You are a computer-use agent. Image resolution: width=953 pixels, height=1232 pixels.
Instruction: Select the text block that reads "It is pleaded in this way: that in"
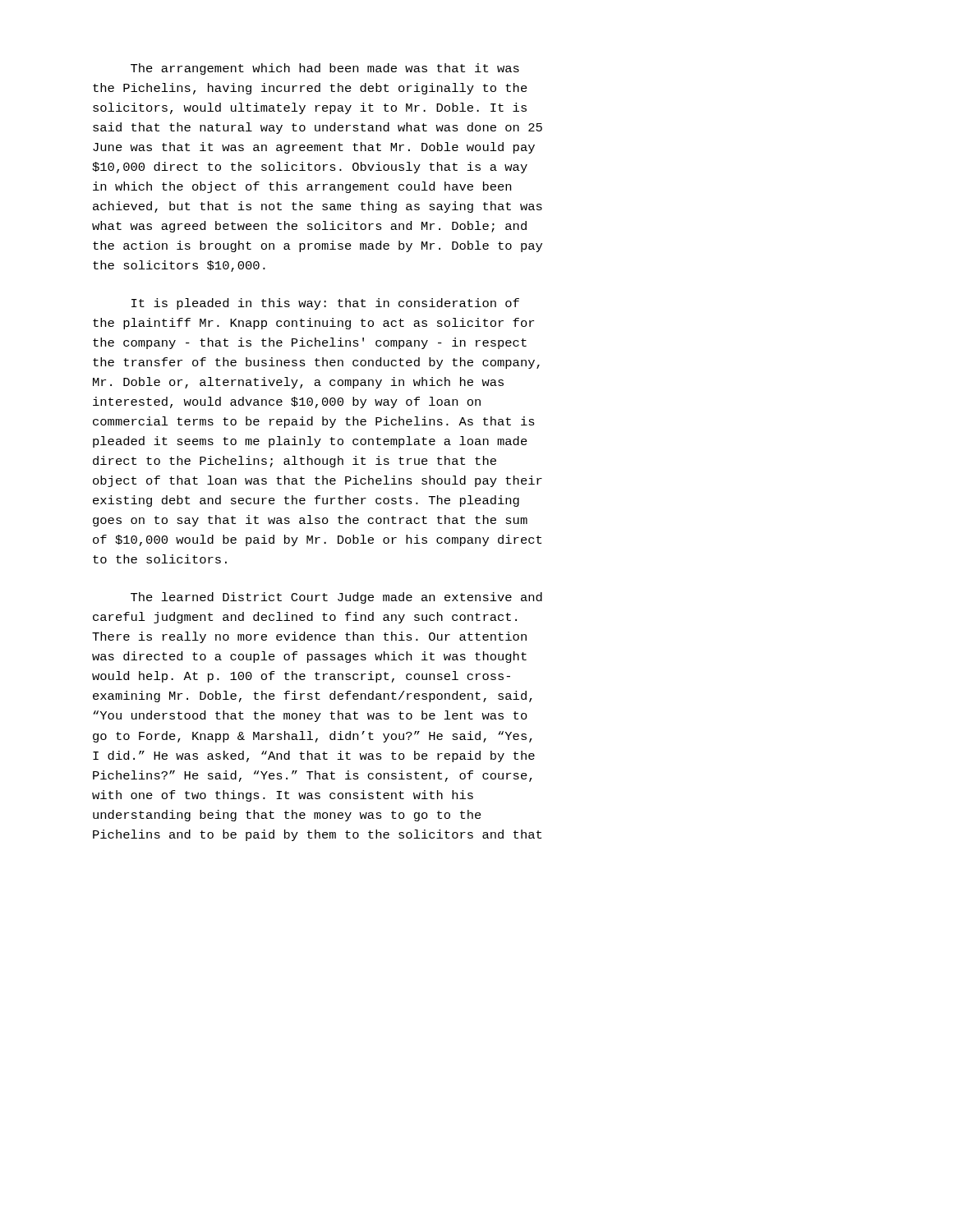pos(317,432)
